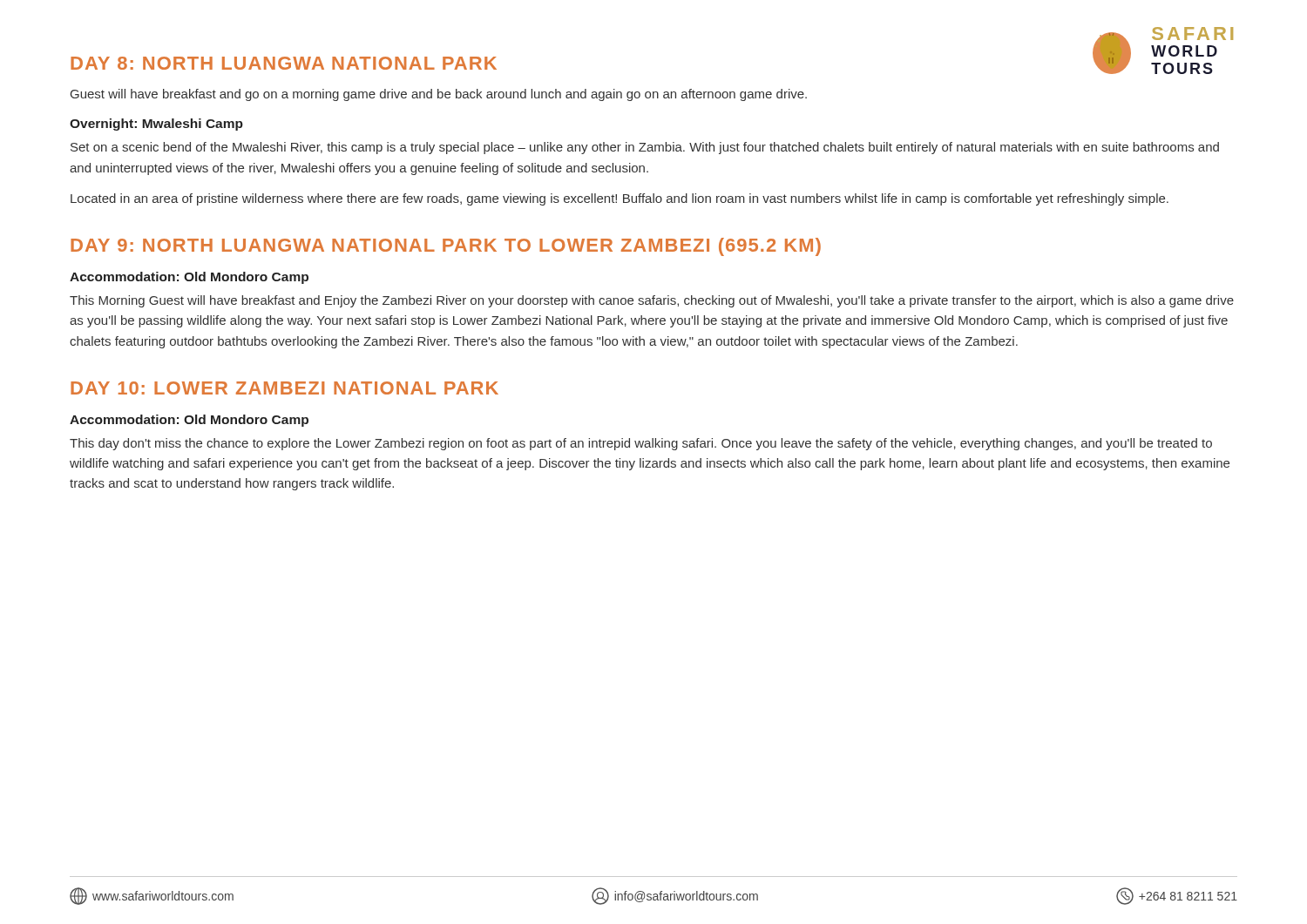Point to the block beginning "This day don't miss the chance to"
1307x924 pixels.
(650, 463)
